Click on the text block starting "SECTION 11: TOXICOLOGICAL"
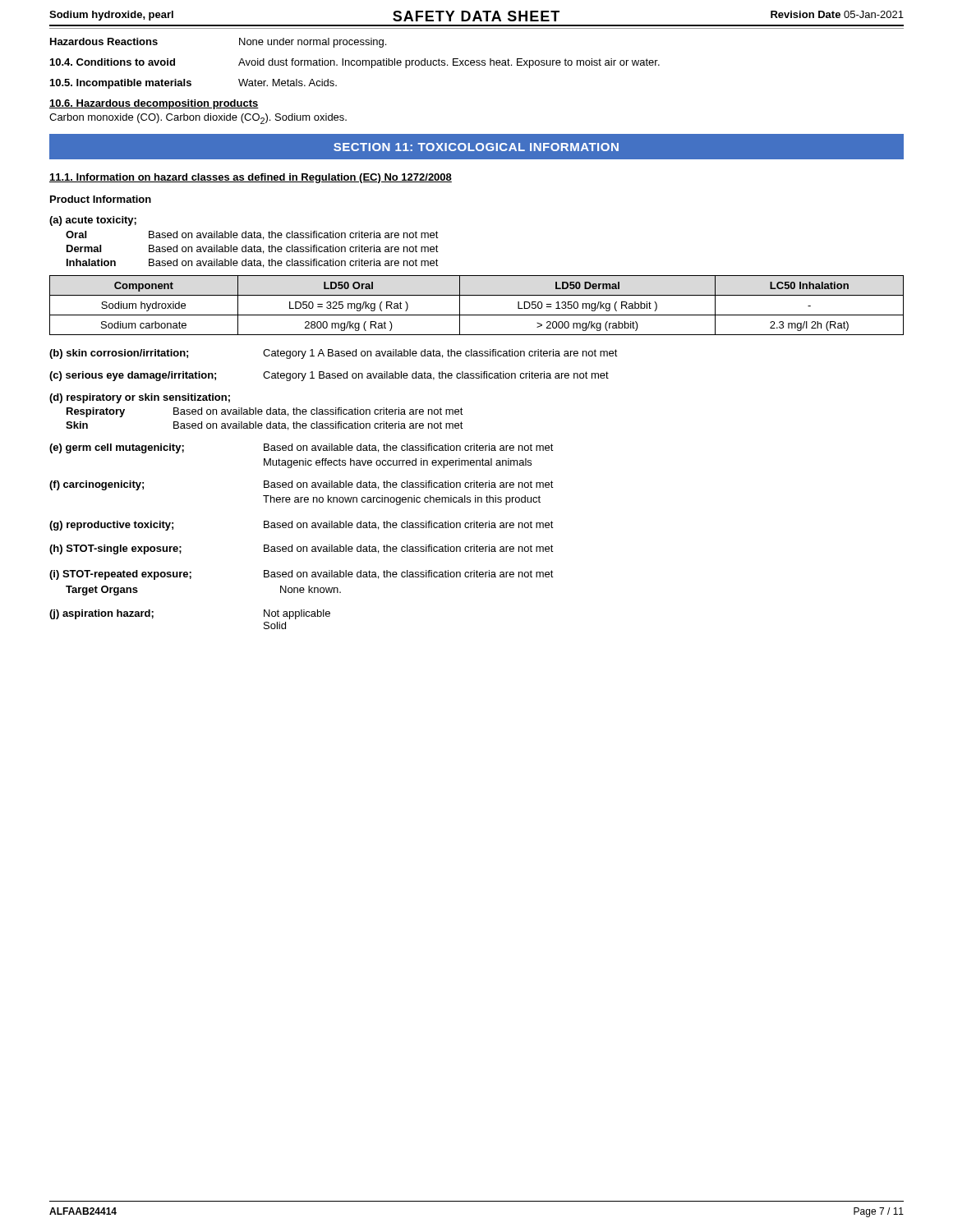The height and width of the screenshot is (1232, 953). click(x=476, y=146)
